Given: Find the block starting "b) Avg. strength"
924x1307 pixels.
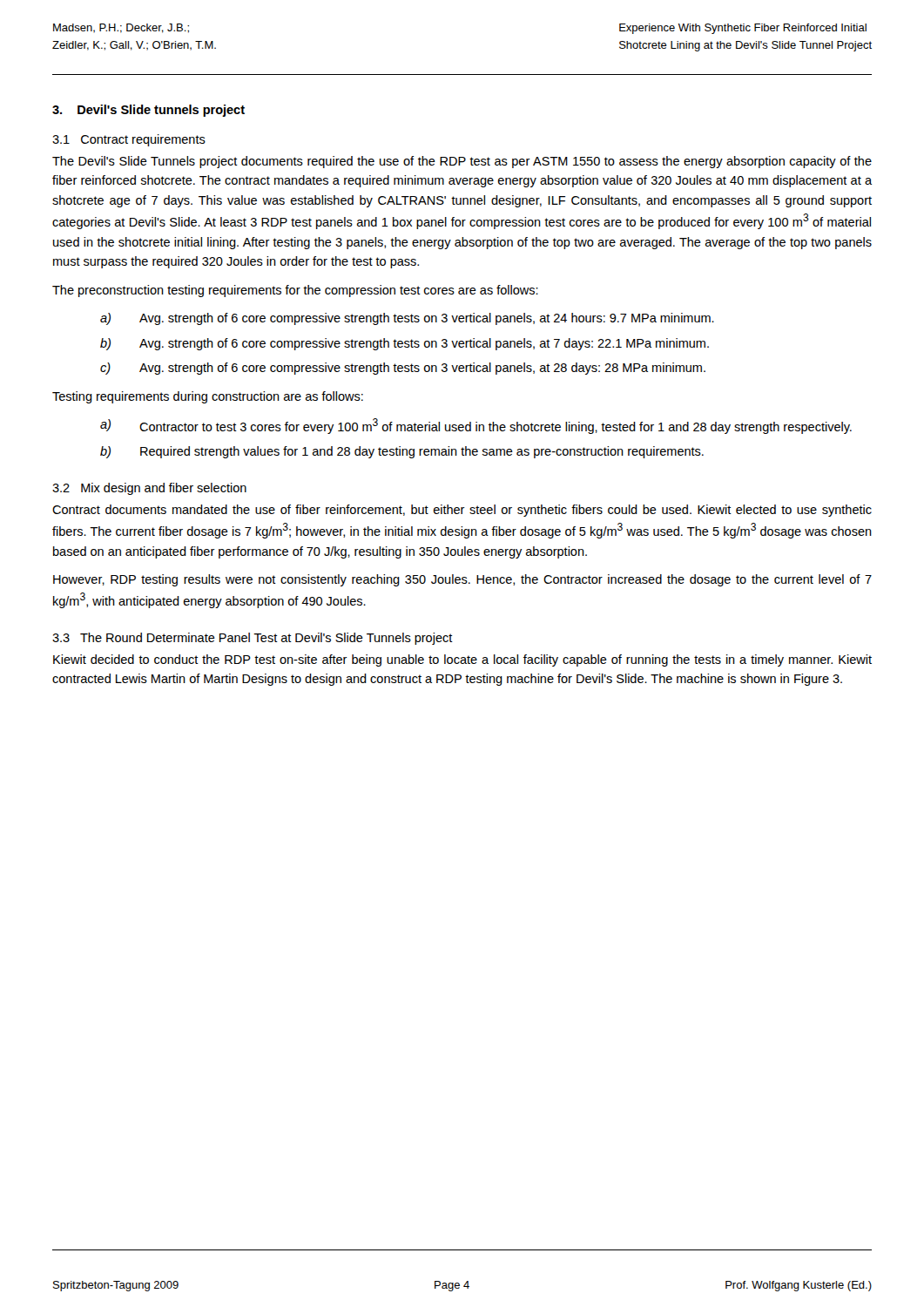Looking at the screenshot, I should pos(425,343).
